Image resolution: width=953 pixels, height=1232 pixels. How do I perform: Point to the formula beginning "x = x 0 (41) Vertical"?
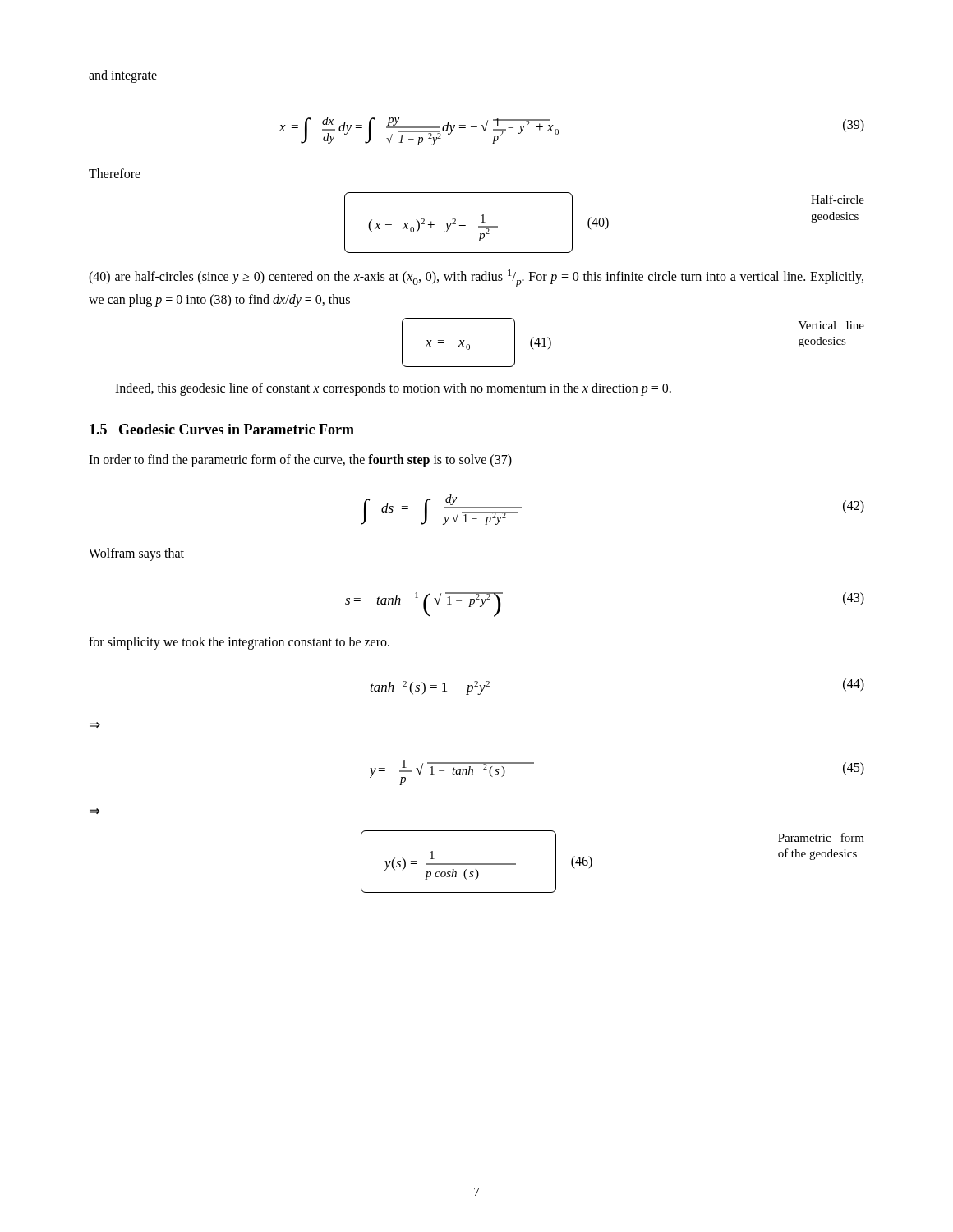click(476, 342)
